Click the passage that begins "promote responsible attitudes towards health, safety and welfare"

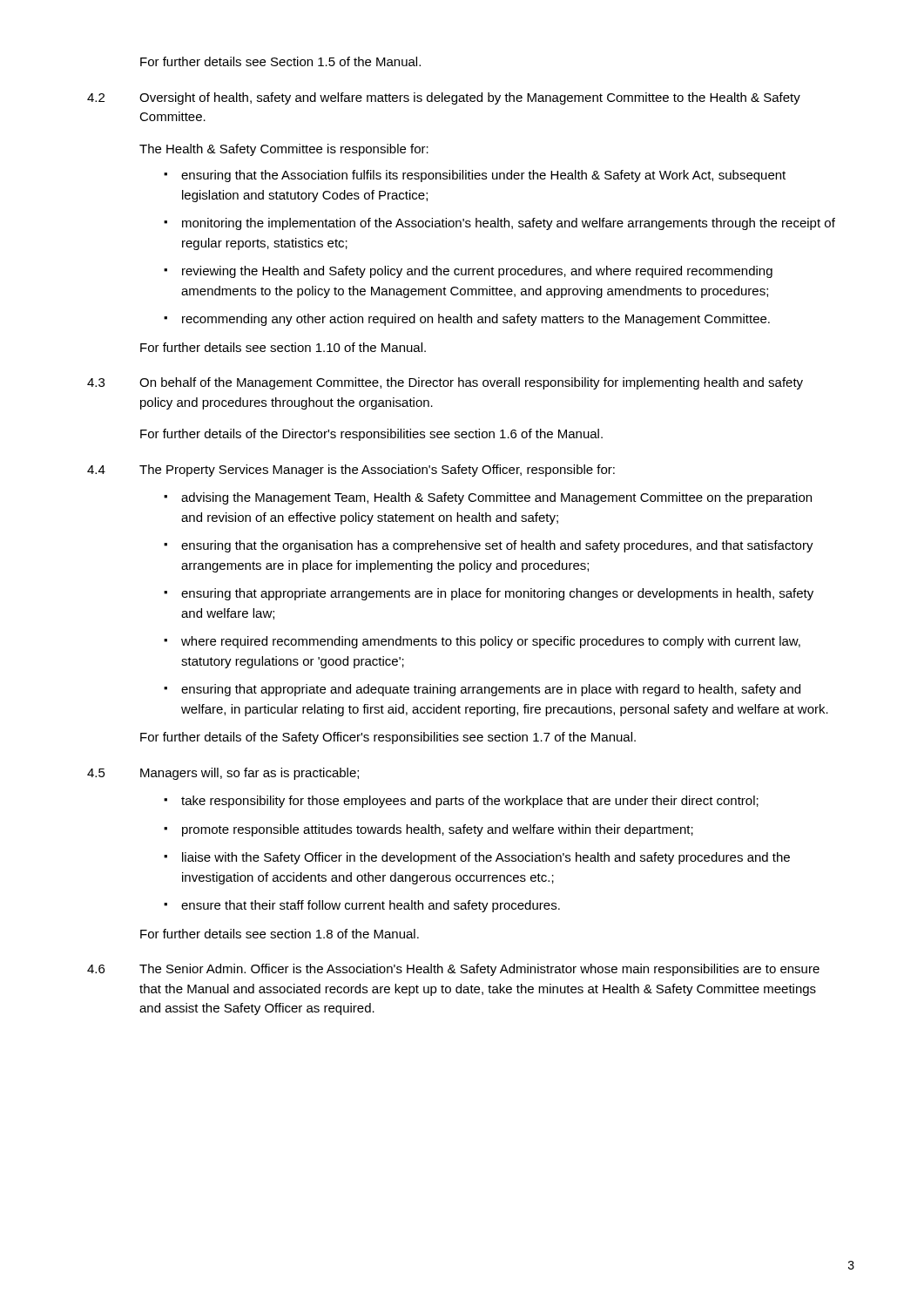pos(437,829)
